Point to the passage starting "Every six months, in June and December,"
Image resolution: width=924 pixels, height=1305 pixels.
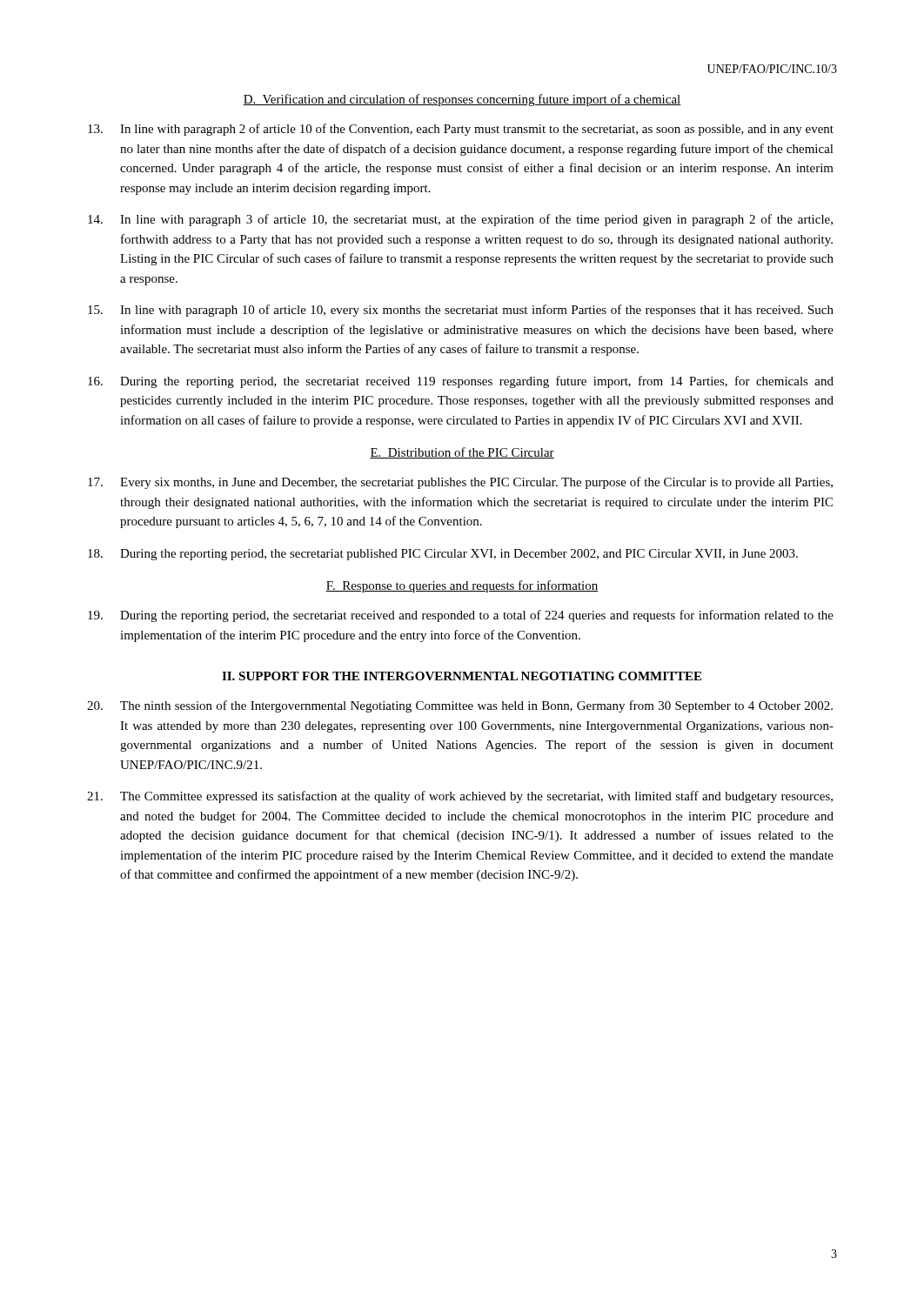pyautogui.click(x=460, y=502)
